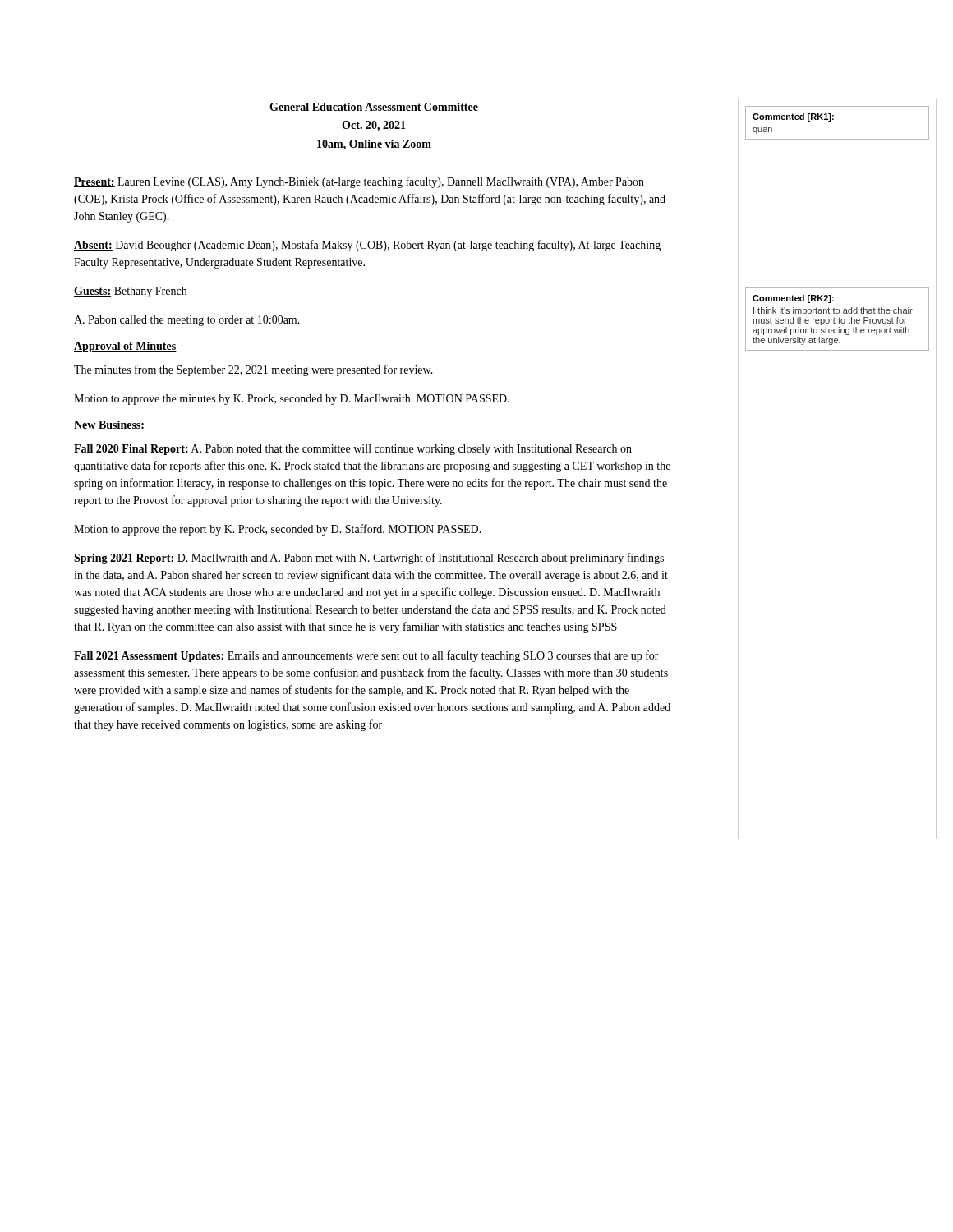Click the passage that begins "Fall 2021 Assessment Updates: Emails"

coord(372,690)
